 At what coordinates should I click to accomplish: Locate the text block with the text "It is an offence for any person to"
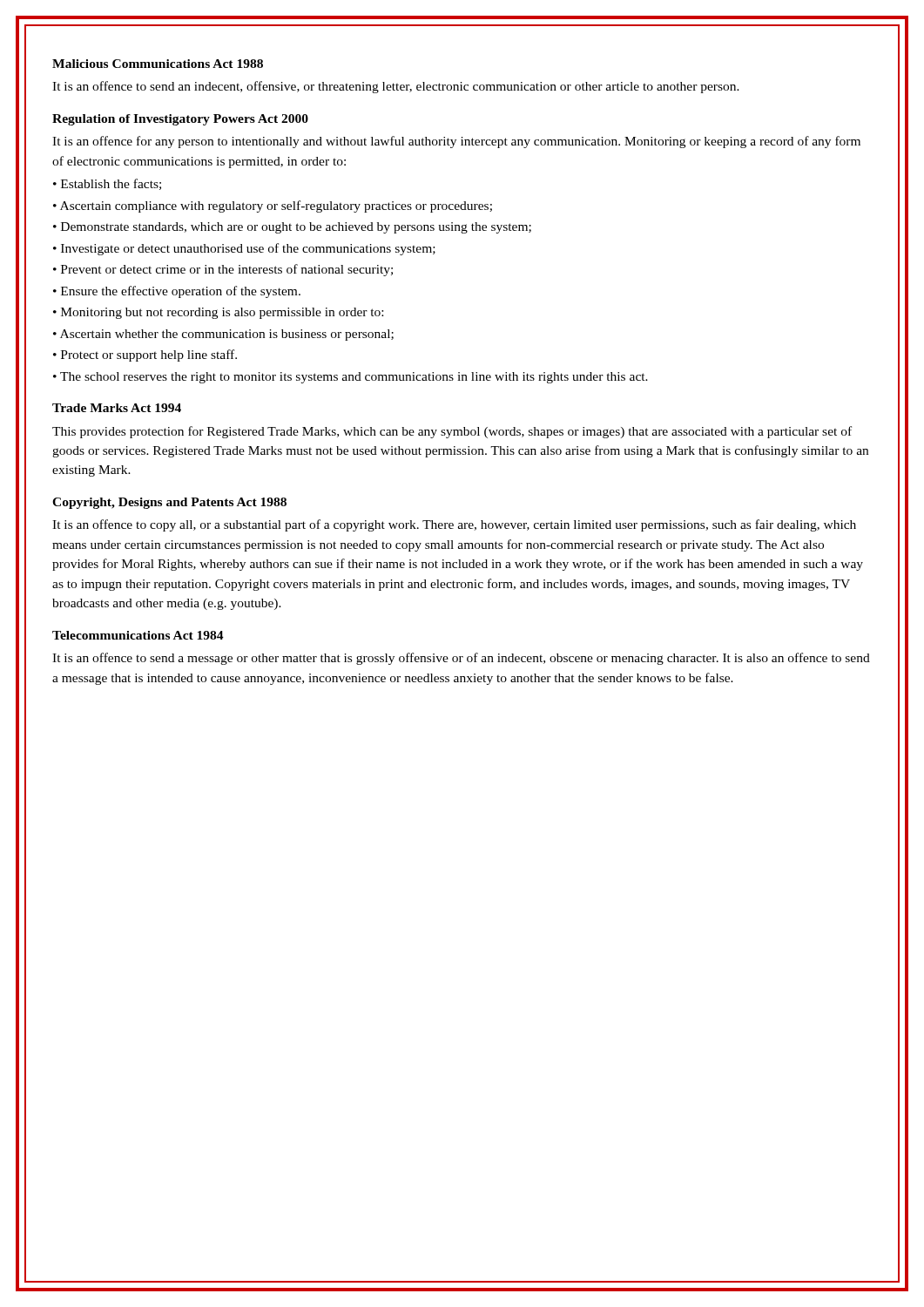[457, 151]
